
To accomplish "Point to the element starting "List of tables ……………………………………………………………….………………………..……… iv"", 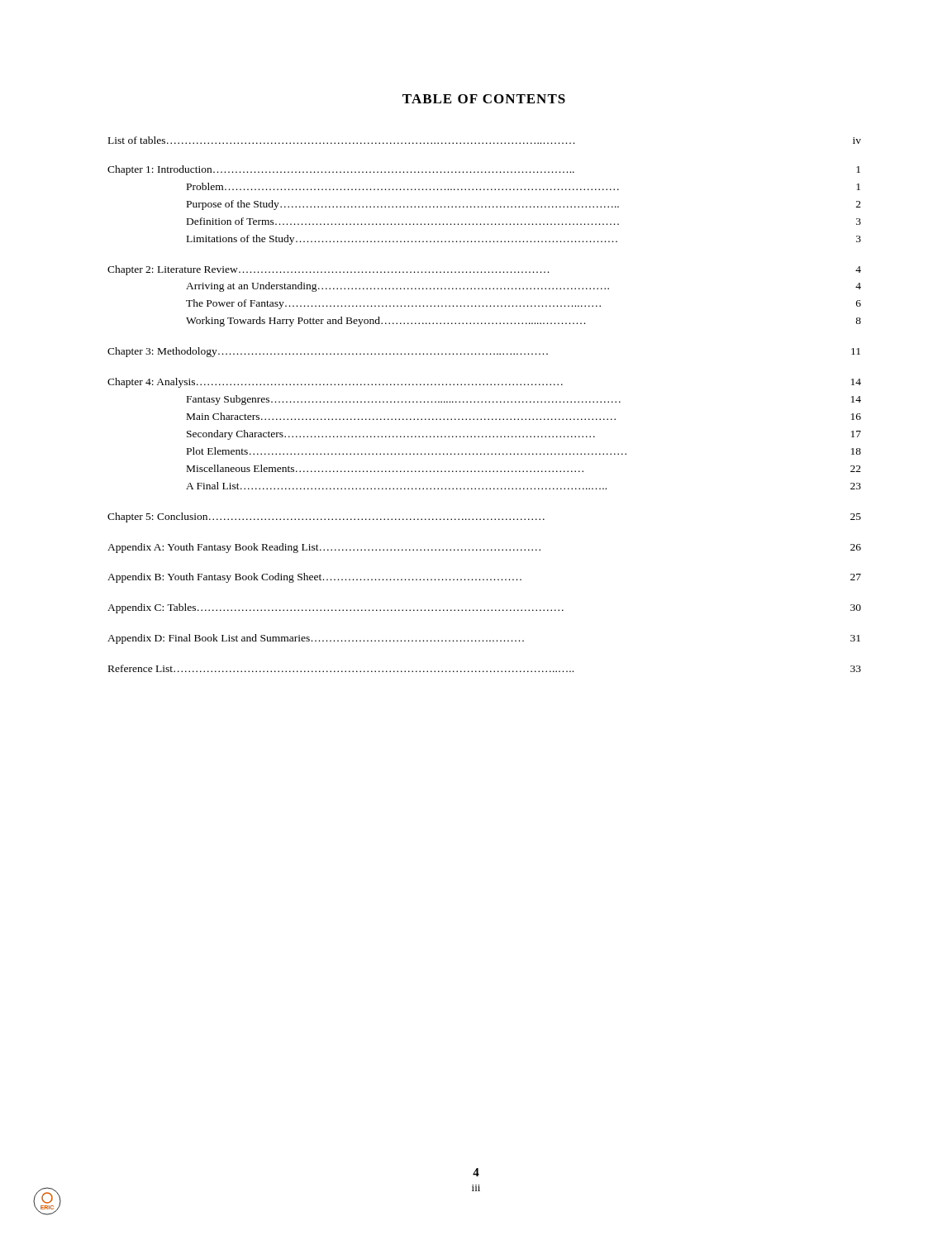I will pos(484,141).
